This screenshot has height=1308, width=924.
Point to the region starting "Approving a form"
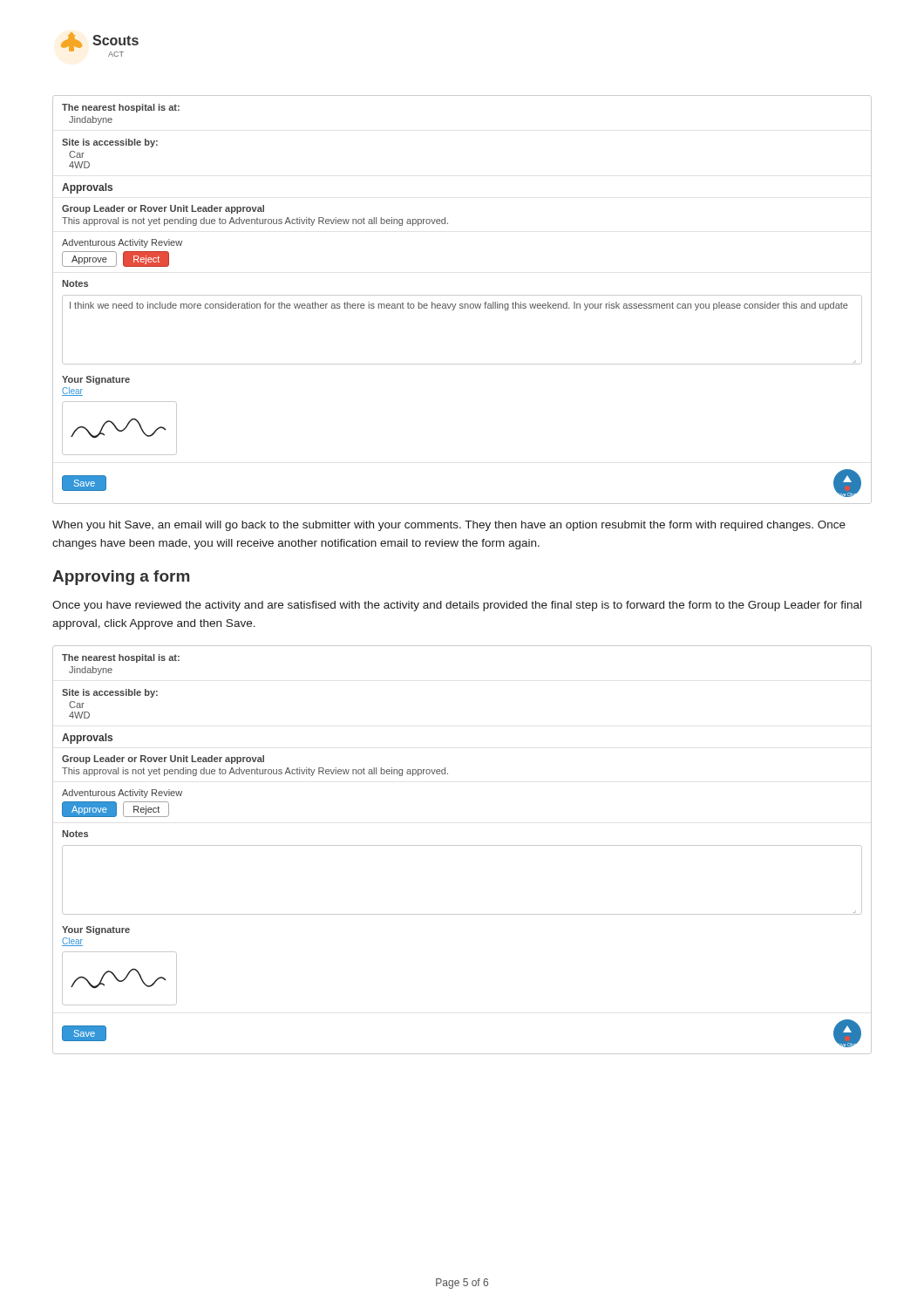[x=121, y=576]
